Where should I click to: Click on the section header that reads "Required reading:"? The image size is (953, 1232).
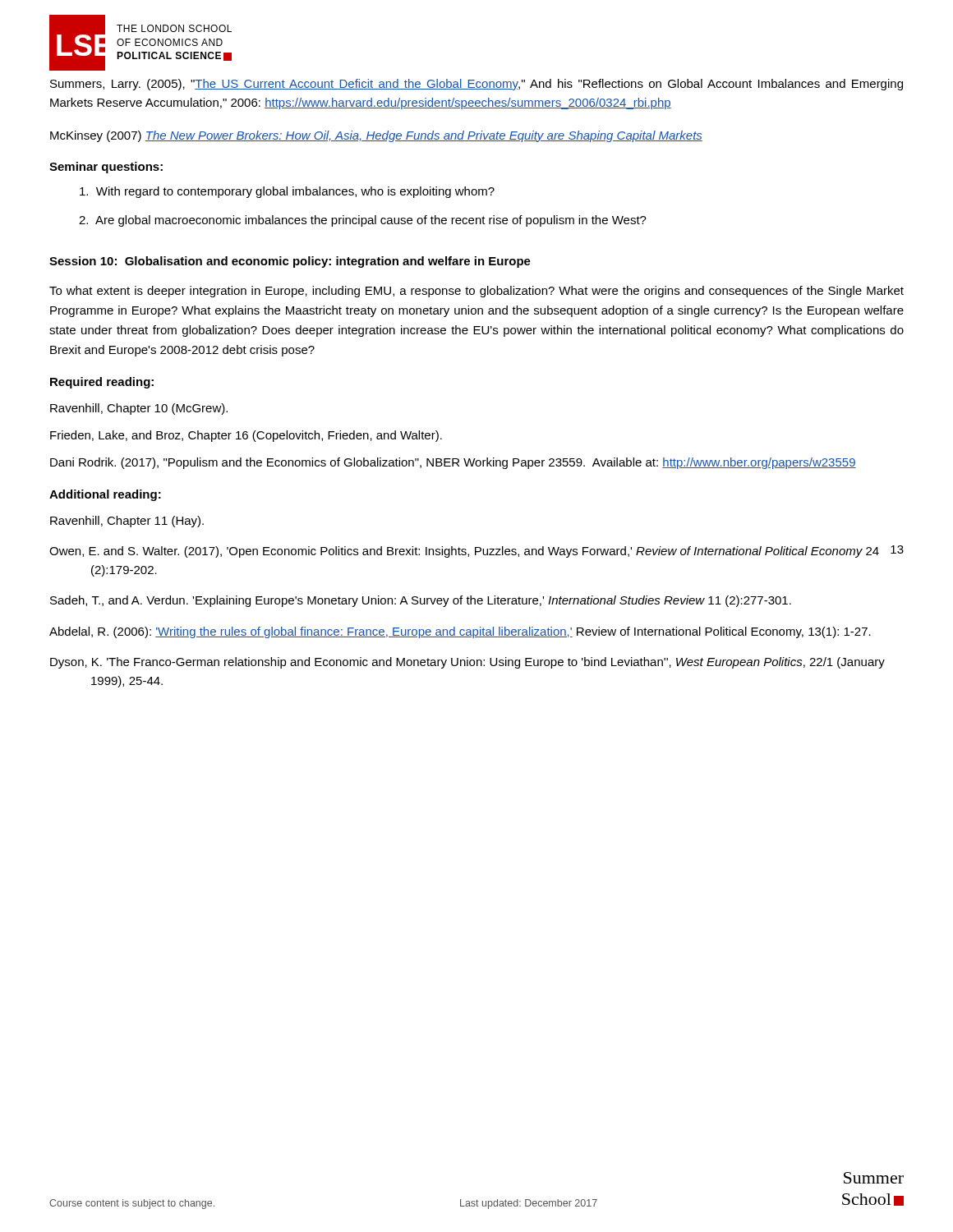[x=102, y=381]
